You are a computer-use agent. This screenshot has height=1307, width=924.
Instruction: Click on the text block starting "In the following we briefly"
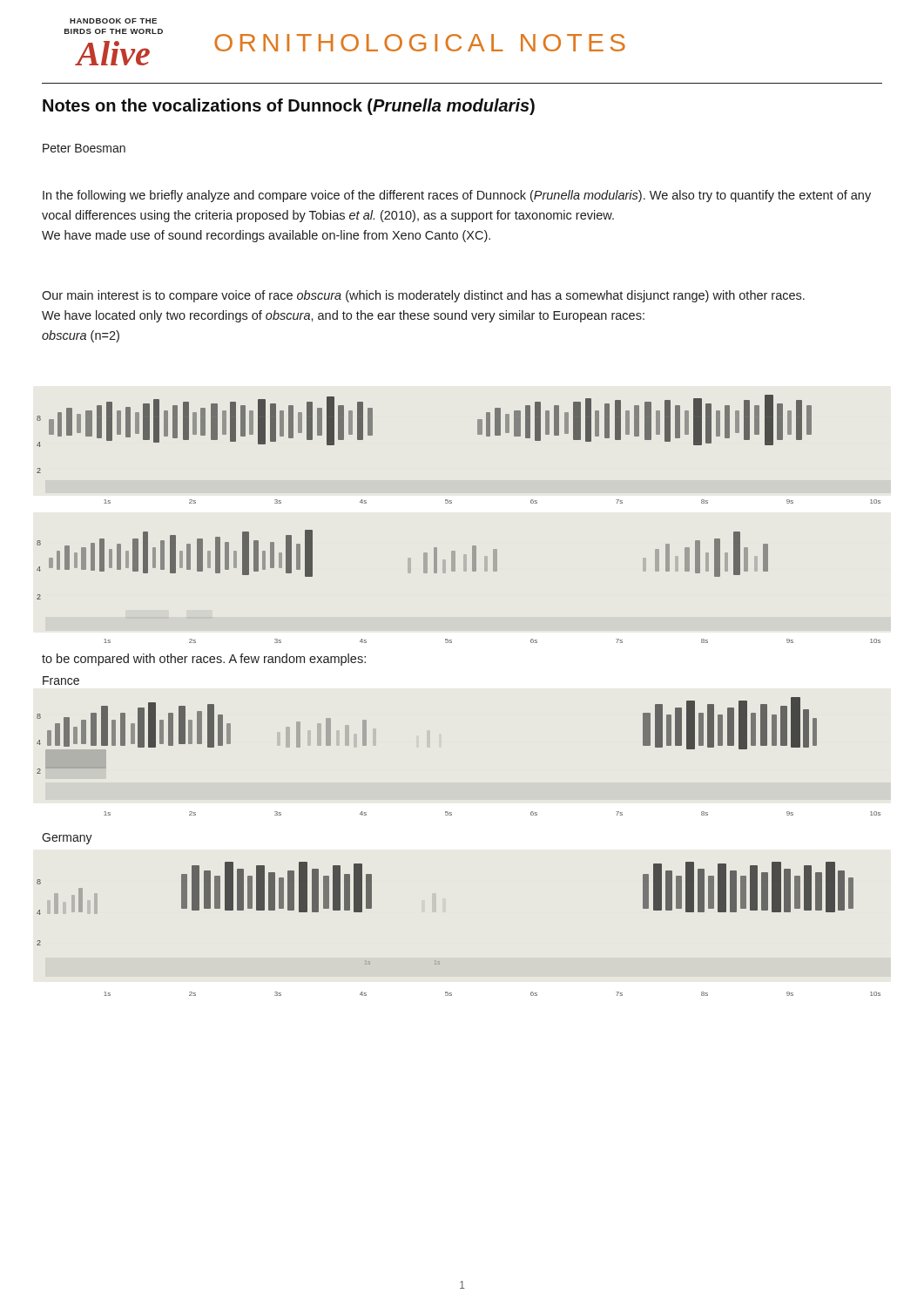click(456, 215)
